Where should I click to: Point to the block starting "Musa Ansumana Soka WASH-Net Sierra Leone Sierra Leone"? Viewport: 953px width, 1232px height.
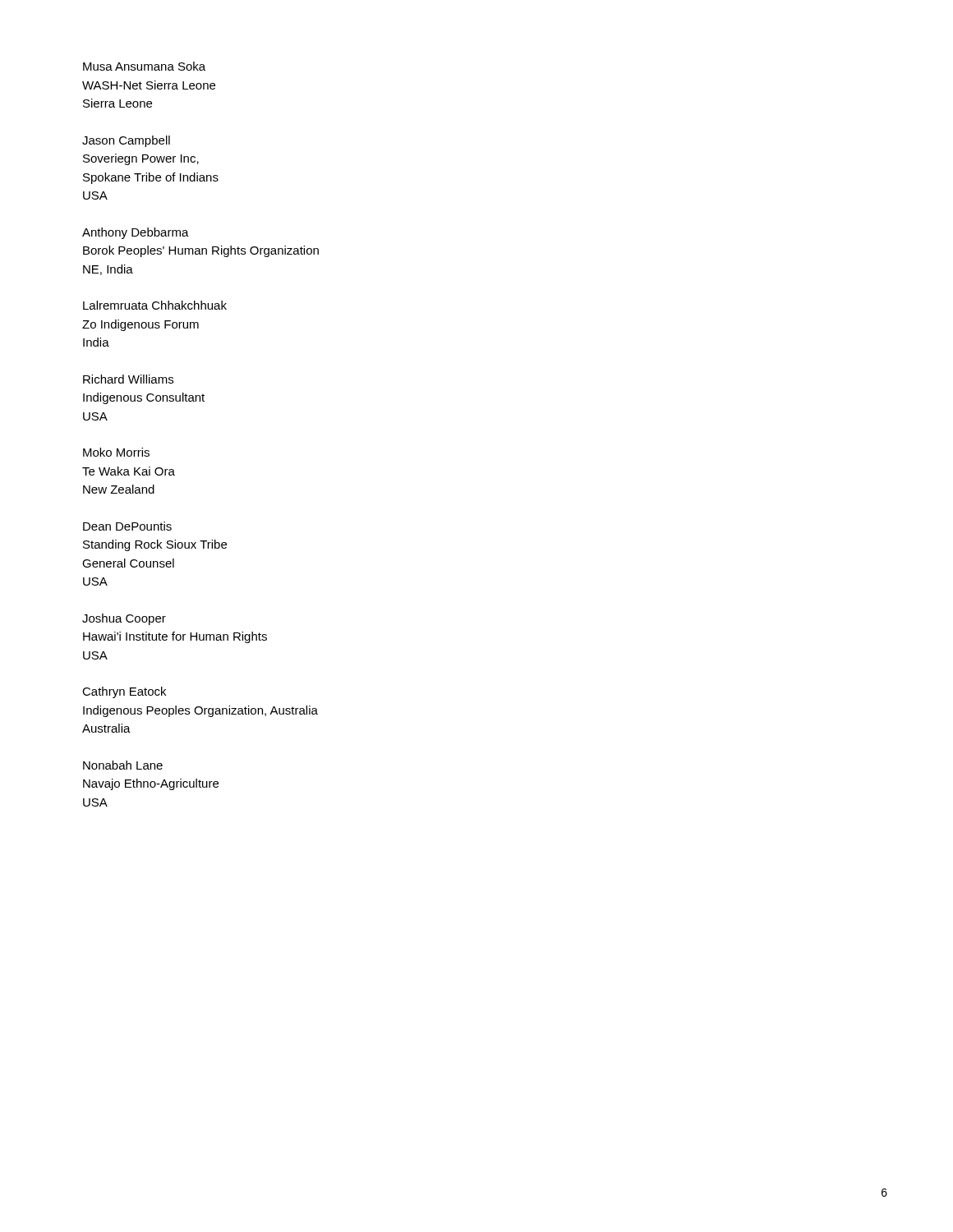point(149,85)
